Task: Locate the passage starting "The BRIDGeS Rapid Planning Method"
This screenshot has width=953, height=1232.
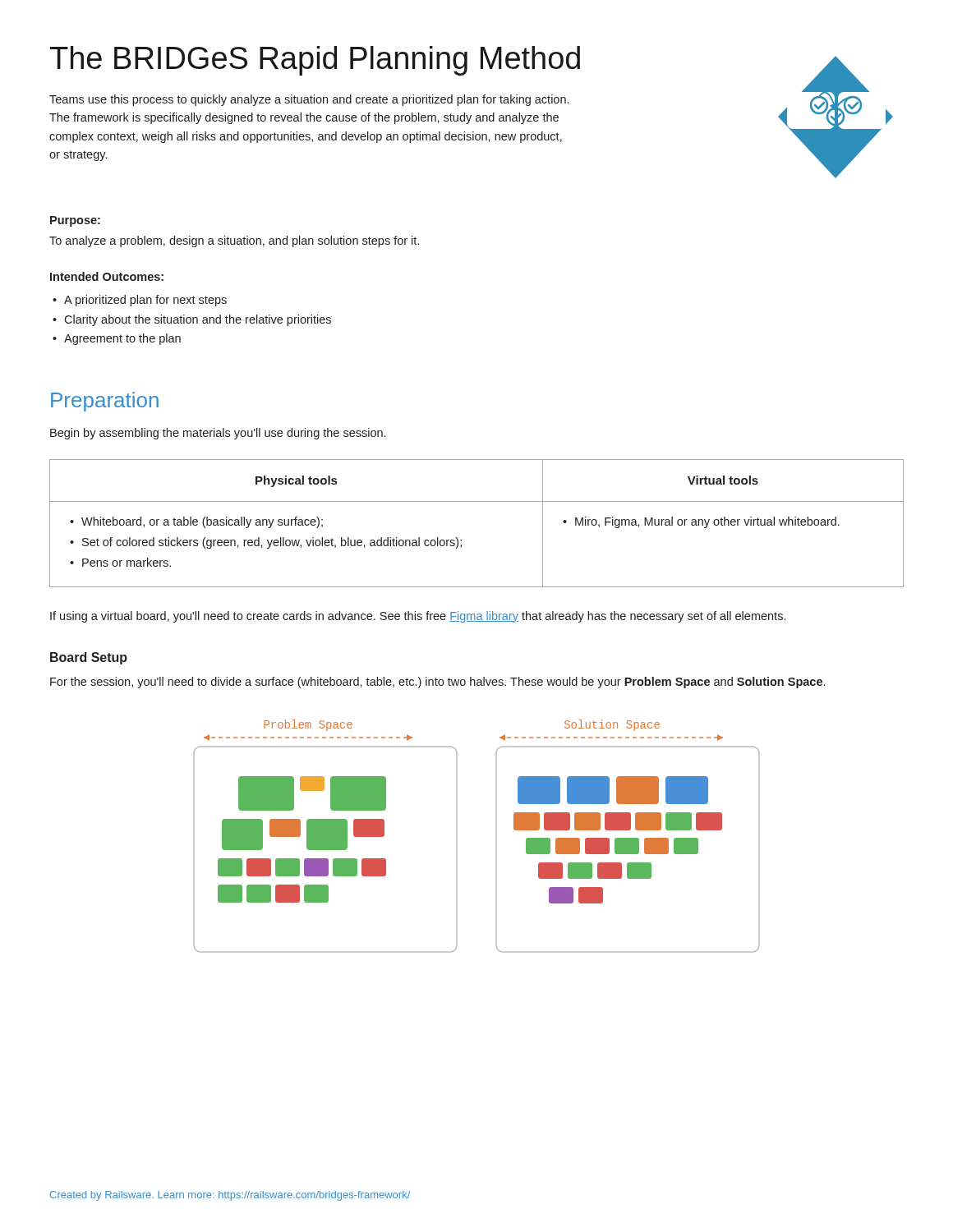Action: pyautogui.click(x=411, y=59)
